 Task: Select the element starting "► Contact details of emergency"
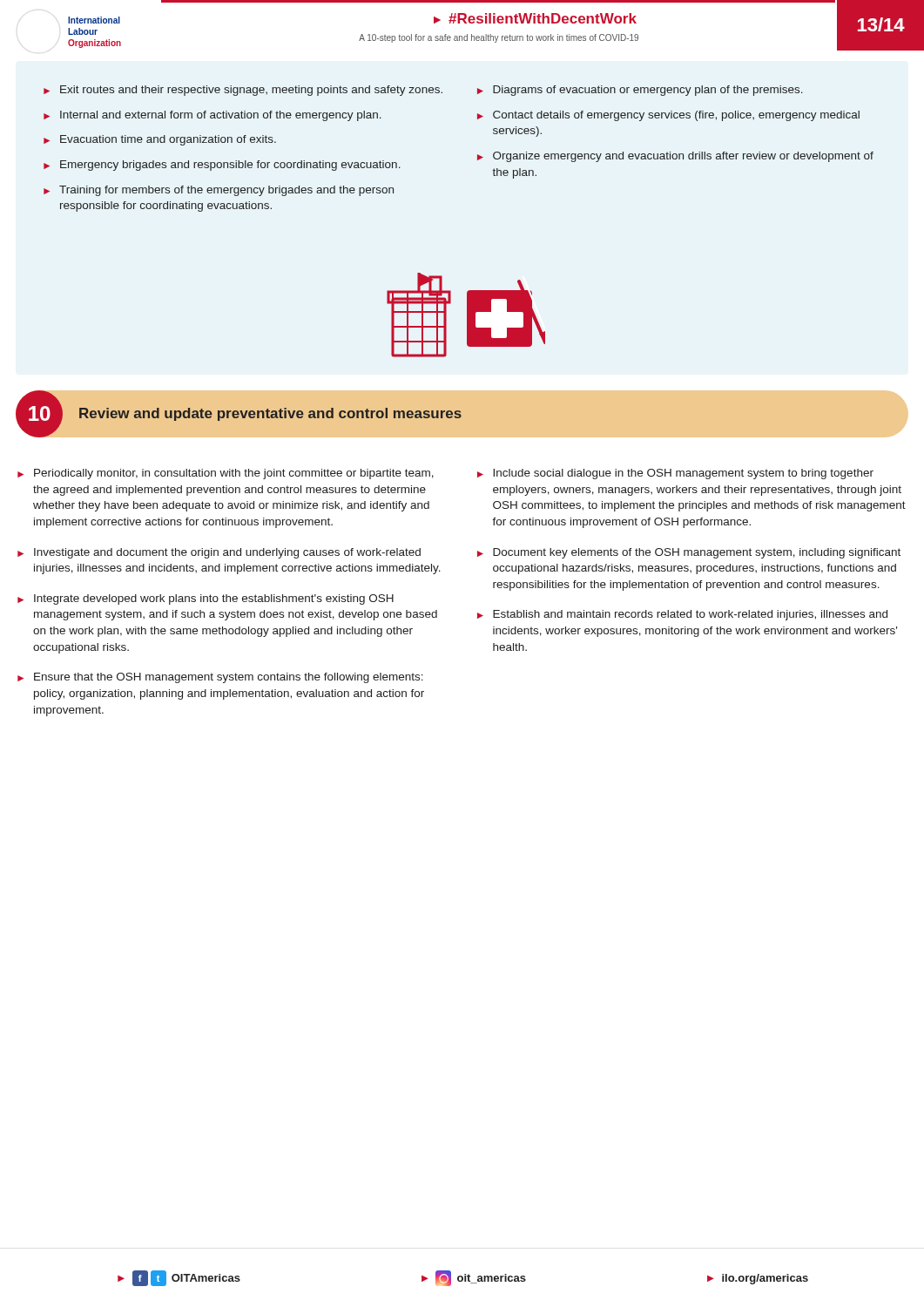click(679, 123)
